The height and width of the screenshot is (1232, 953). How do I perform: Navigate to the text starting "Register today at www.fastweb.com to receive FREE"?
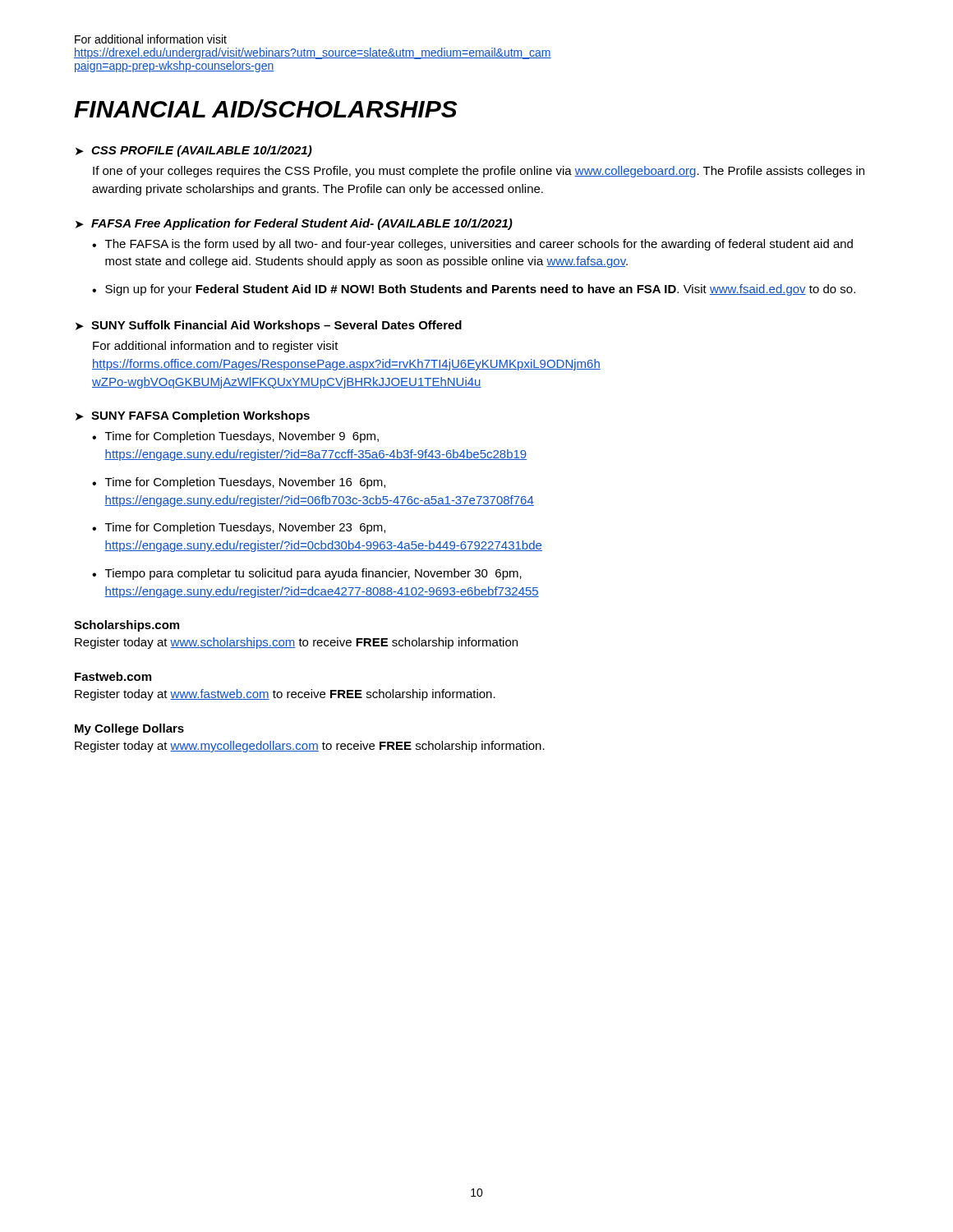click(x=285, y=694)
